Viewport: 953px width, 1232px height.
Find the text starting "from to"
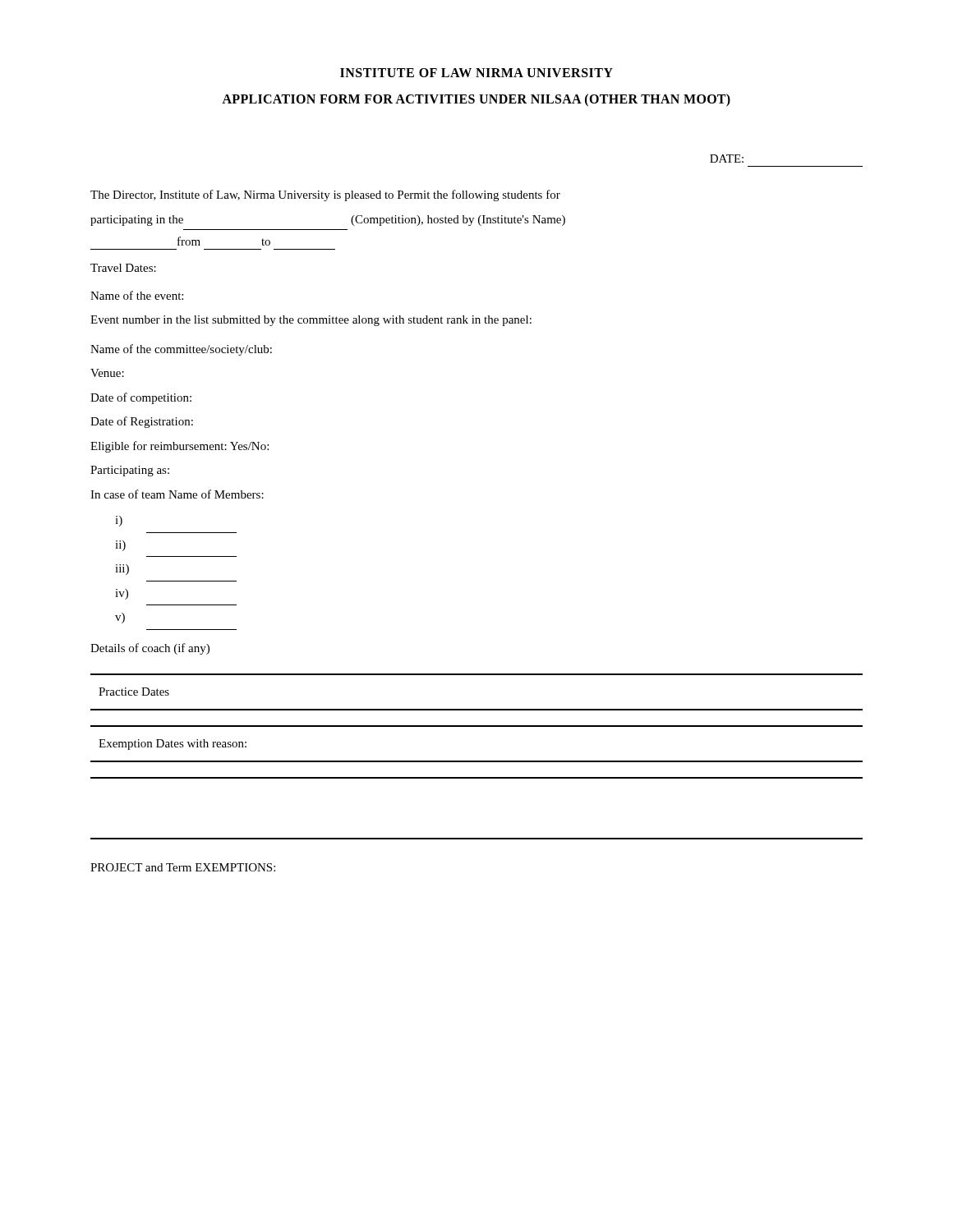click(x=213, y=242)
